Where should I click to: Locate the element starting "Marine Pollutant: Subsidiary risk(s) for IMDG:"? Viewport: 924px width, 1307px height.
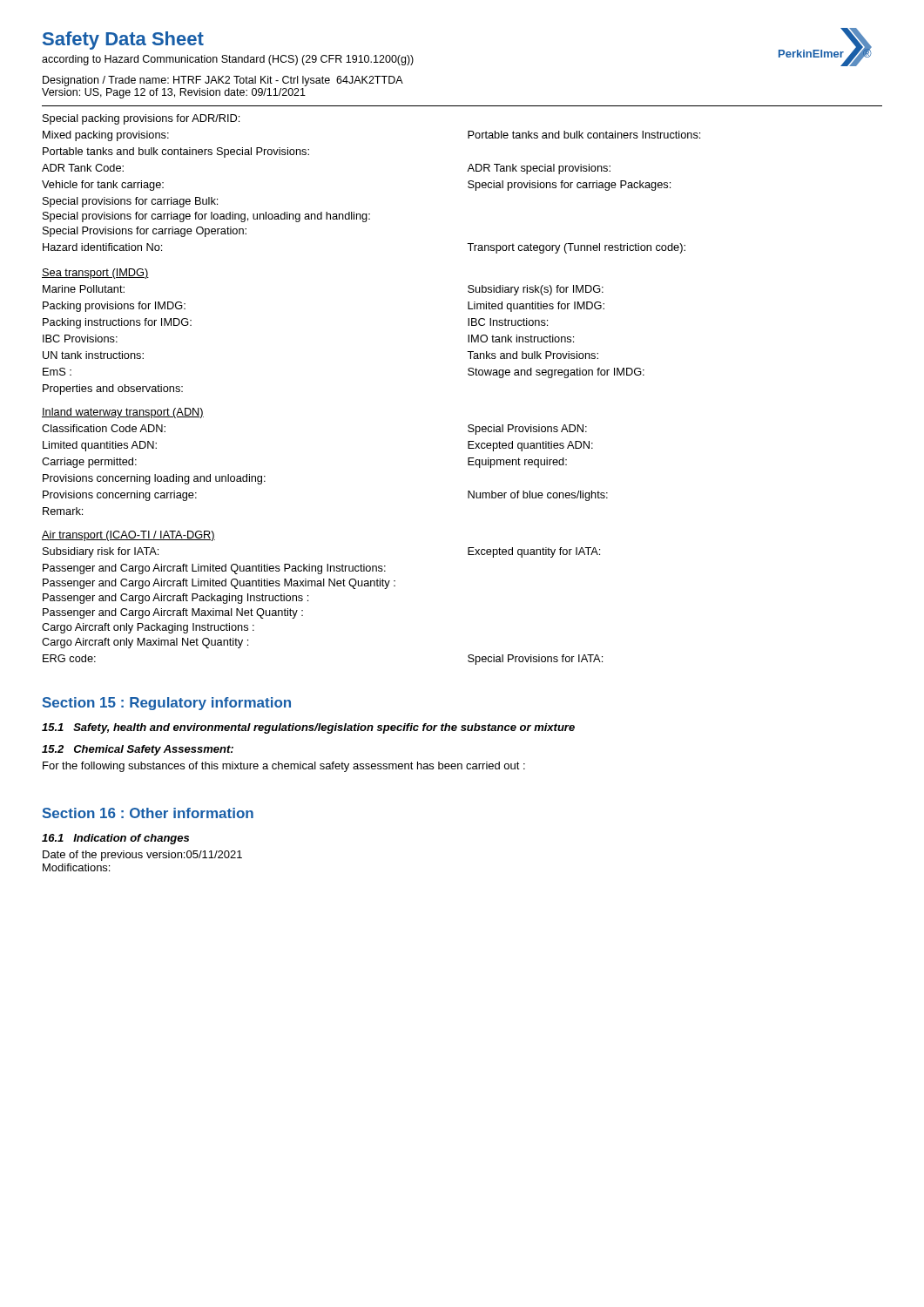pos(462,289)
